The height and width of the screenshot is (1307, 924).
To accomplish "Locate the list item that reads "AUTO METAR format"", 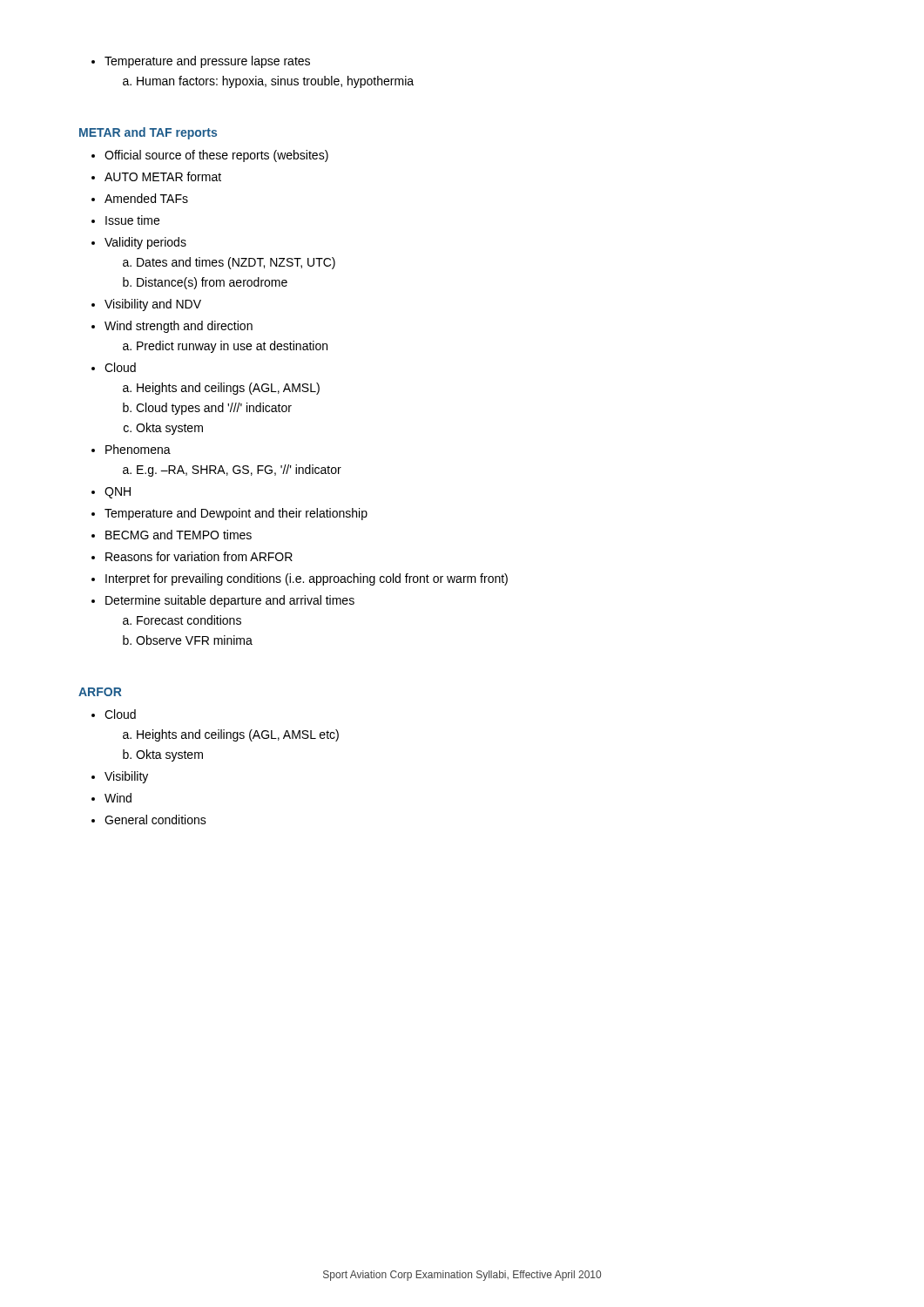I will (x=156, y=176).
